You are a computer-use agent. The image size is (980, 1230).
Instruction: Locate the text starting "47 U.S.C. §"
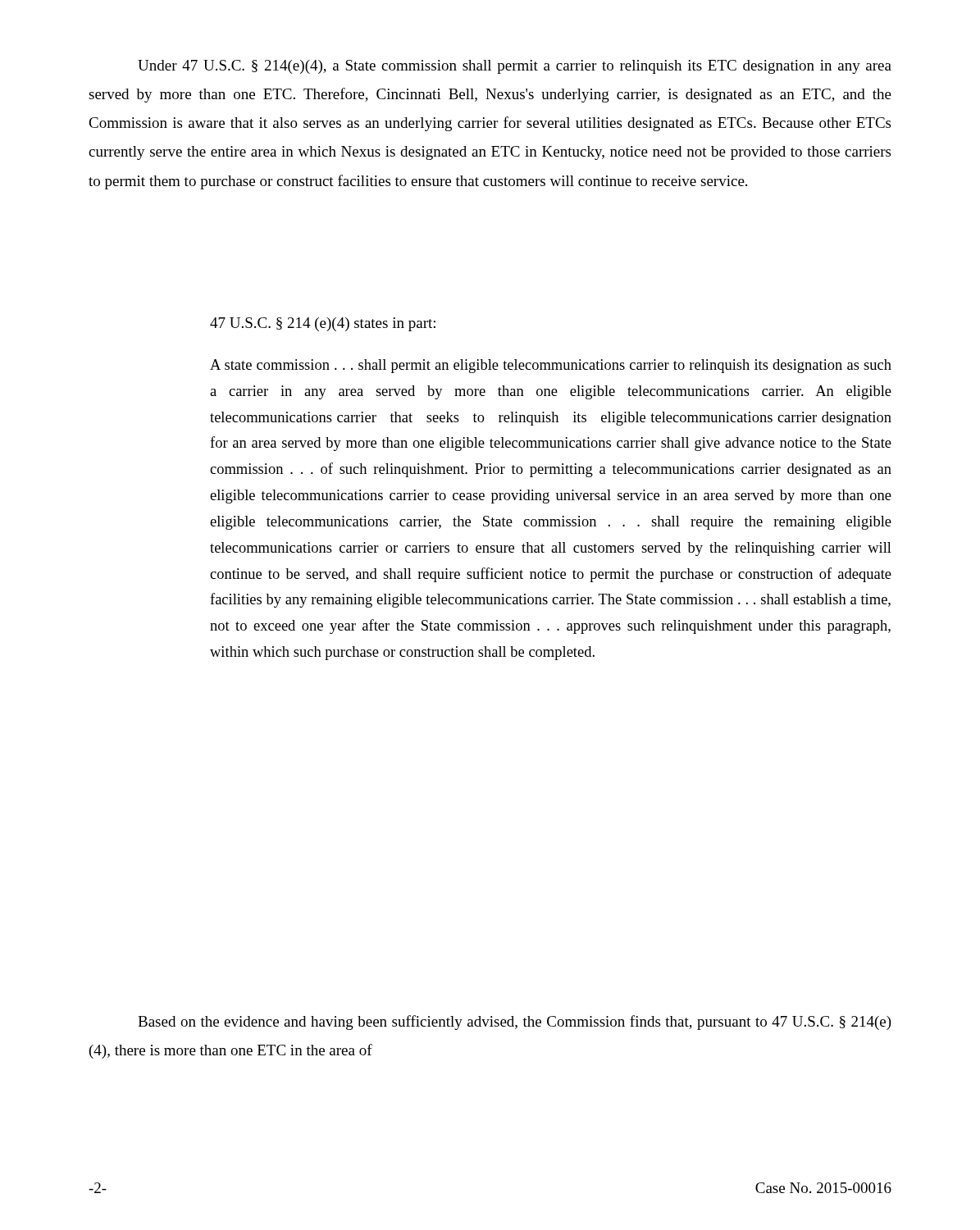point(323,323)
